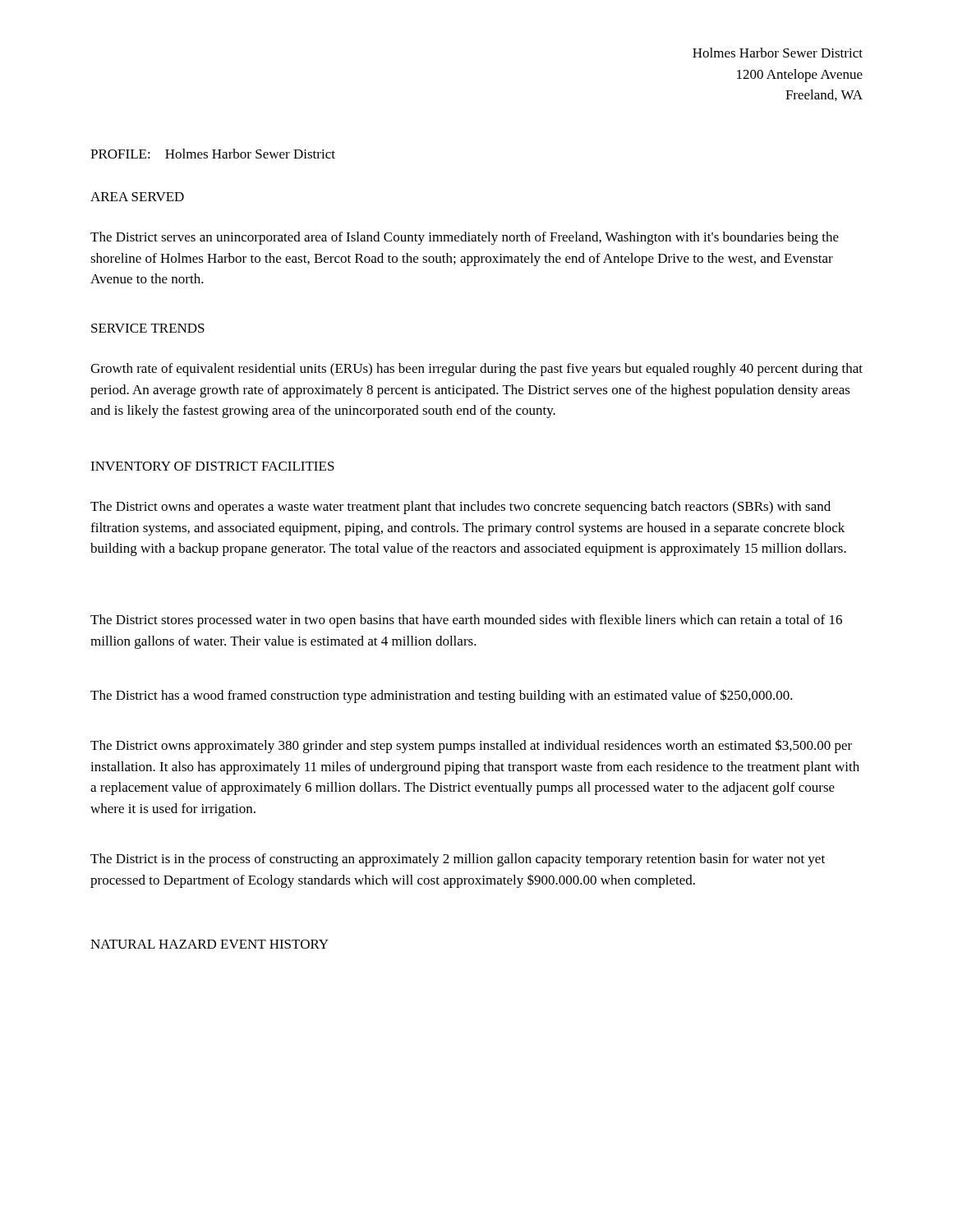Screen dimensions: 1232x953
Task: Locate the text "NATURAL HAZARD EVENT HISTORY"
Action: (209, 944)
